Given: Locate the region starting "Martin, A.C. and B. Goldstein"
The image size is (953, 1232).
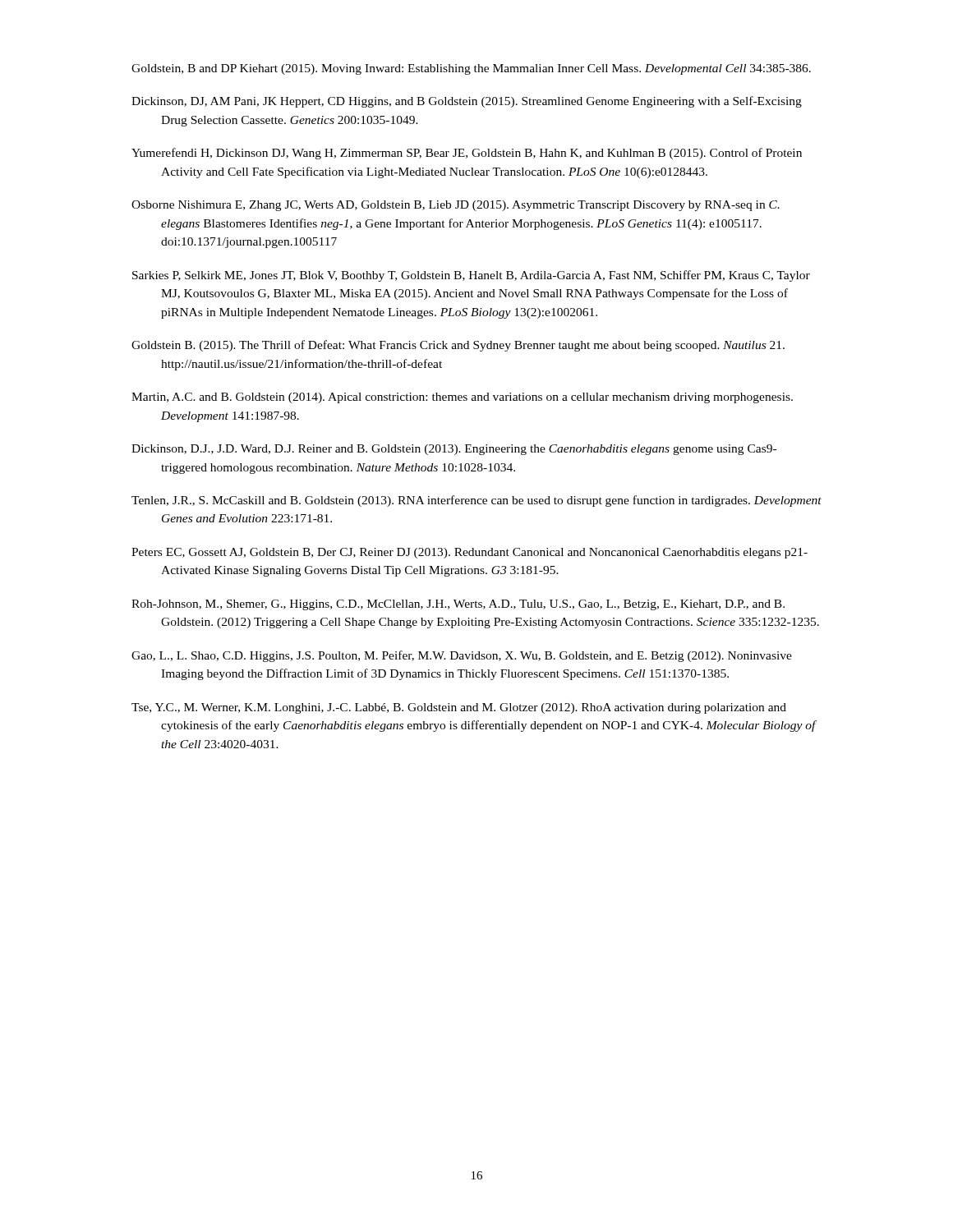Looking at the screenshot, I should click(x=462, y=406).
